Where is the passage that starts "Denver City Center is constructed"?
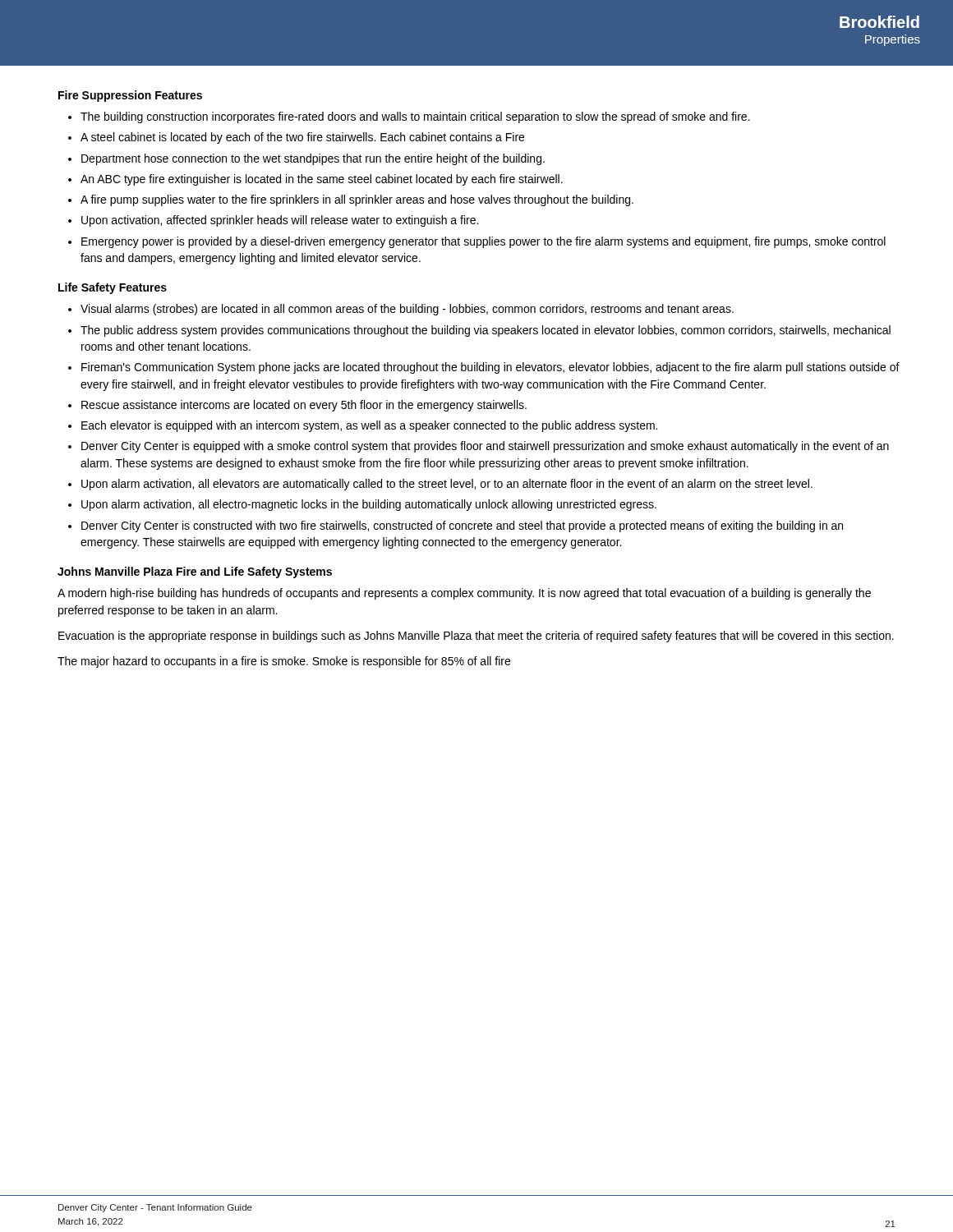Viewport: 953px width, 1232px height. tap(462, 534)
